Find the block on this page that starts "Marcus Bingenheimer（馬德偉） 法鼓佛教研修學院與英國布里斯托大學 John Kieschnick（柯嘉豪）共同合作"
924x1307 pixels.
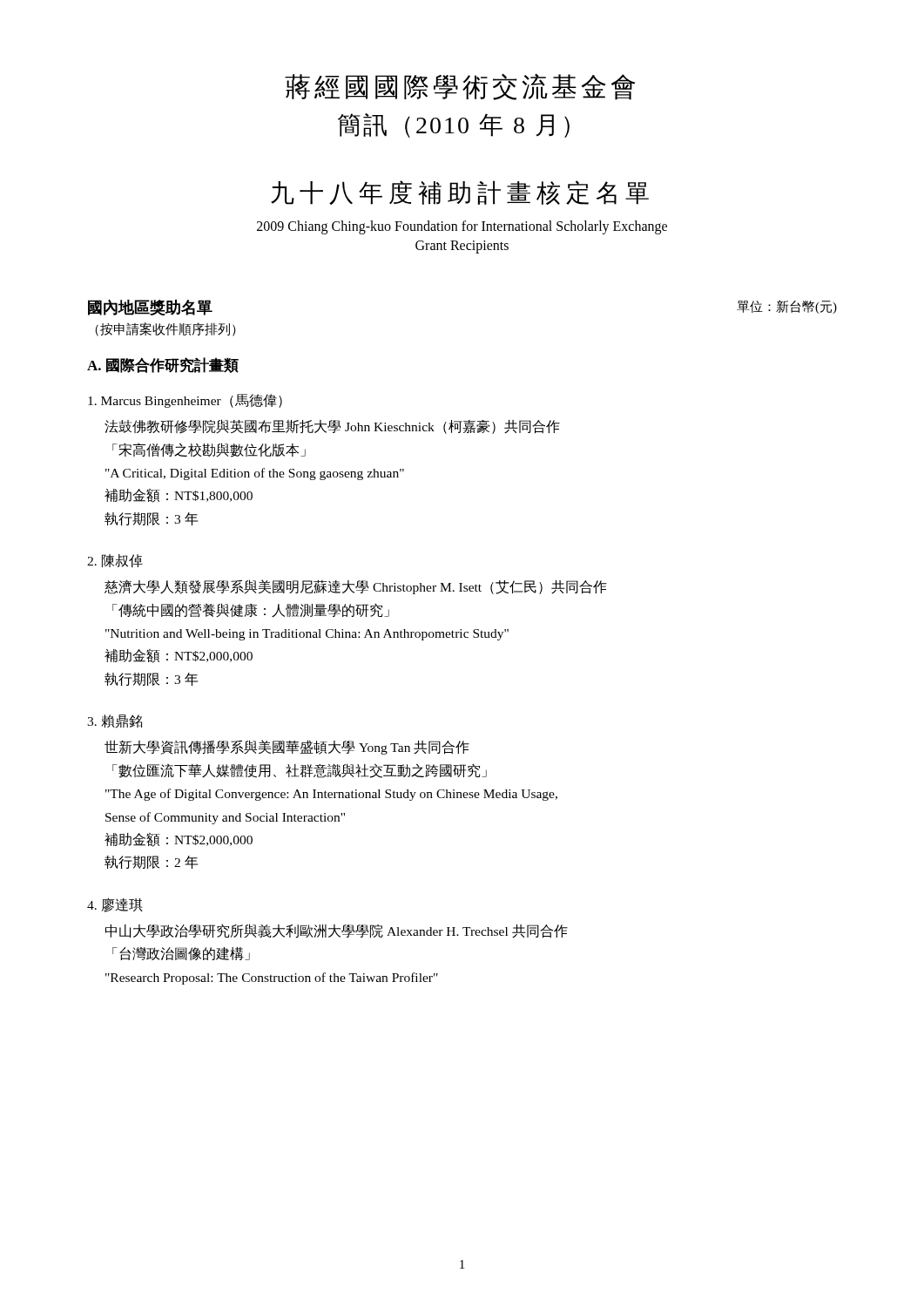[185, 401]
